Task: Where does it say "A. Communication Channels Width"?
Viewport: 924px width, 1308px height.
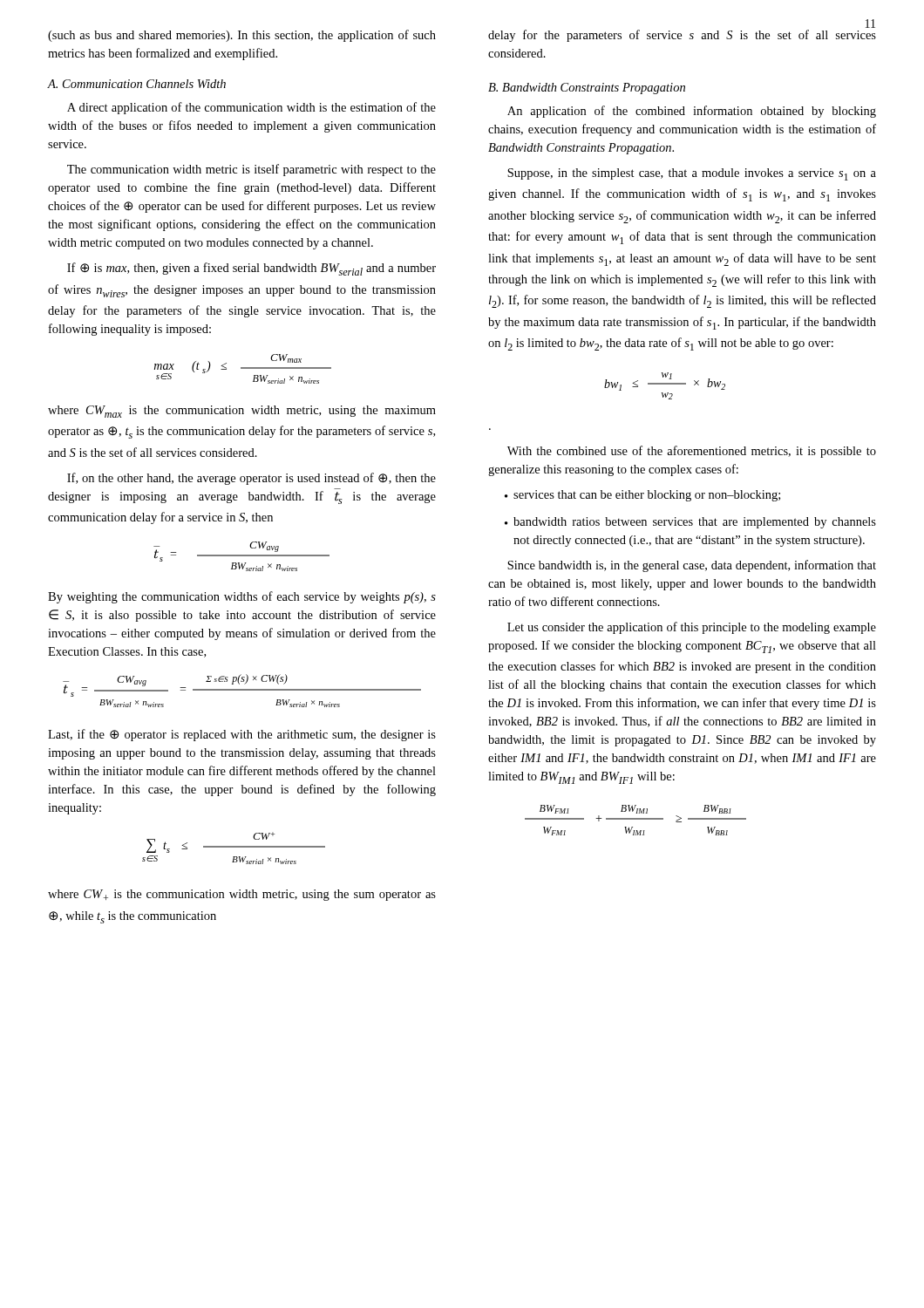Action: (137, 84)
